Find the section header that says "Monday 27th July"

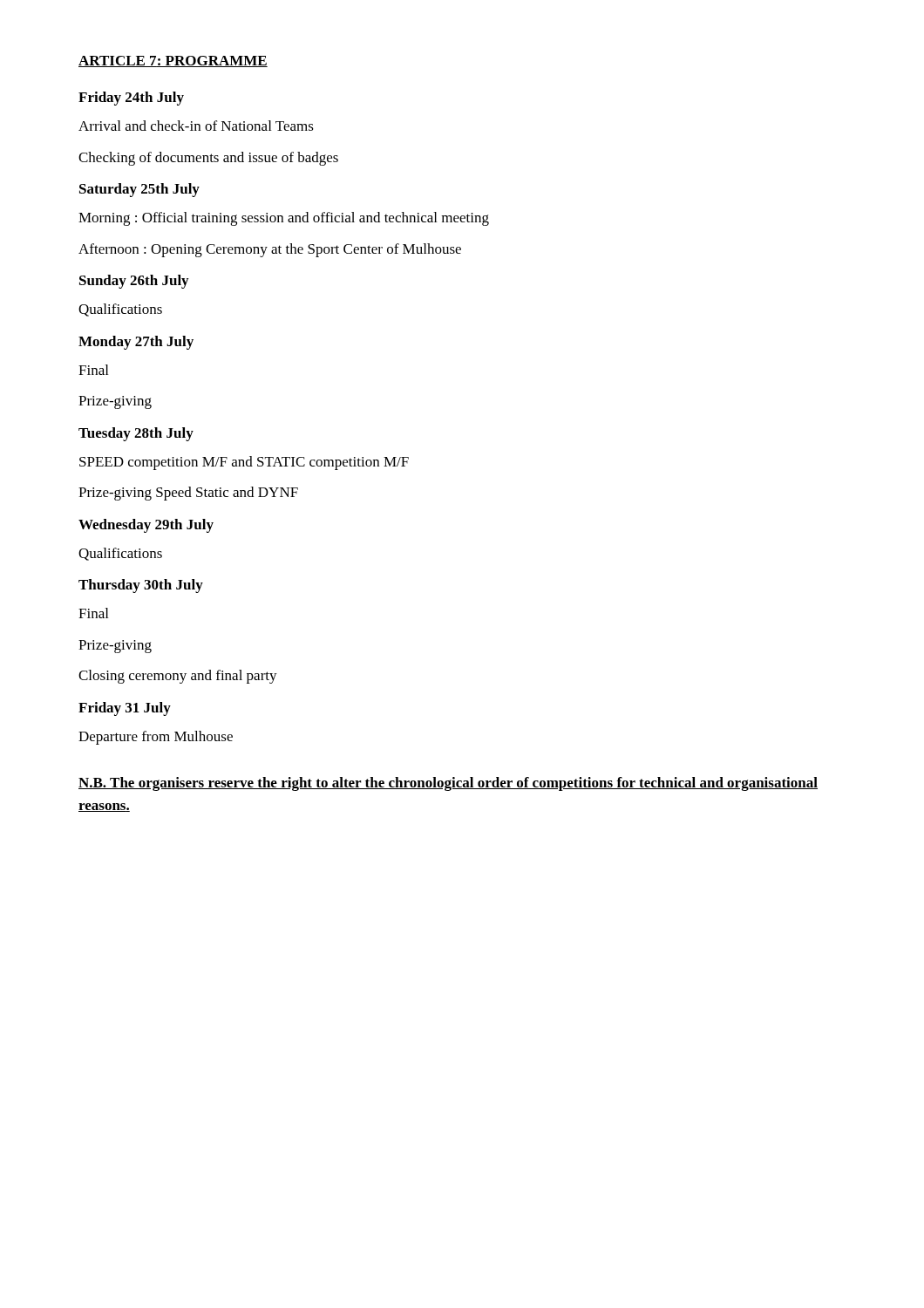(x=136, y=341)
